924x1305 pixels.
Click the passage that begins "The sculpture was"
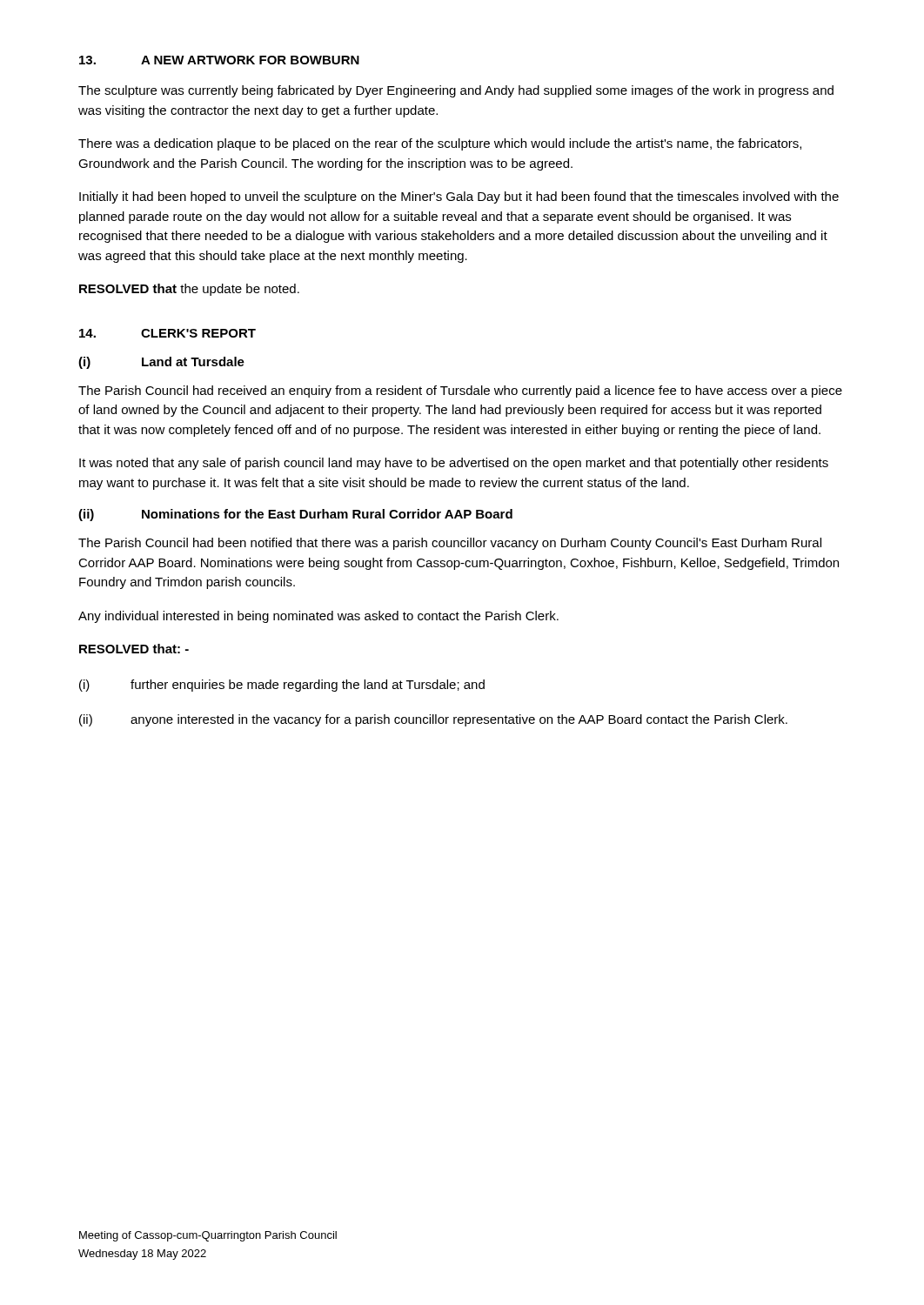[x=456, y=100]
